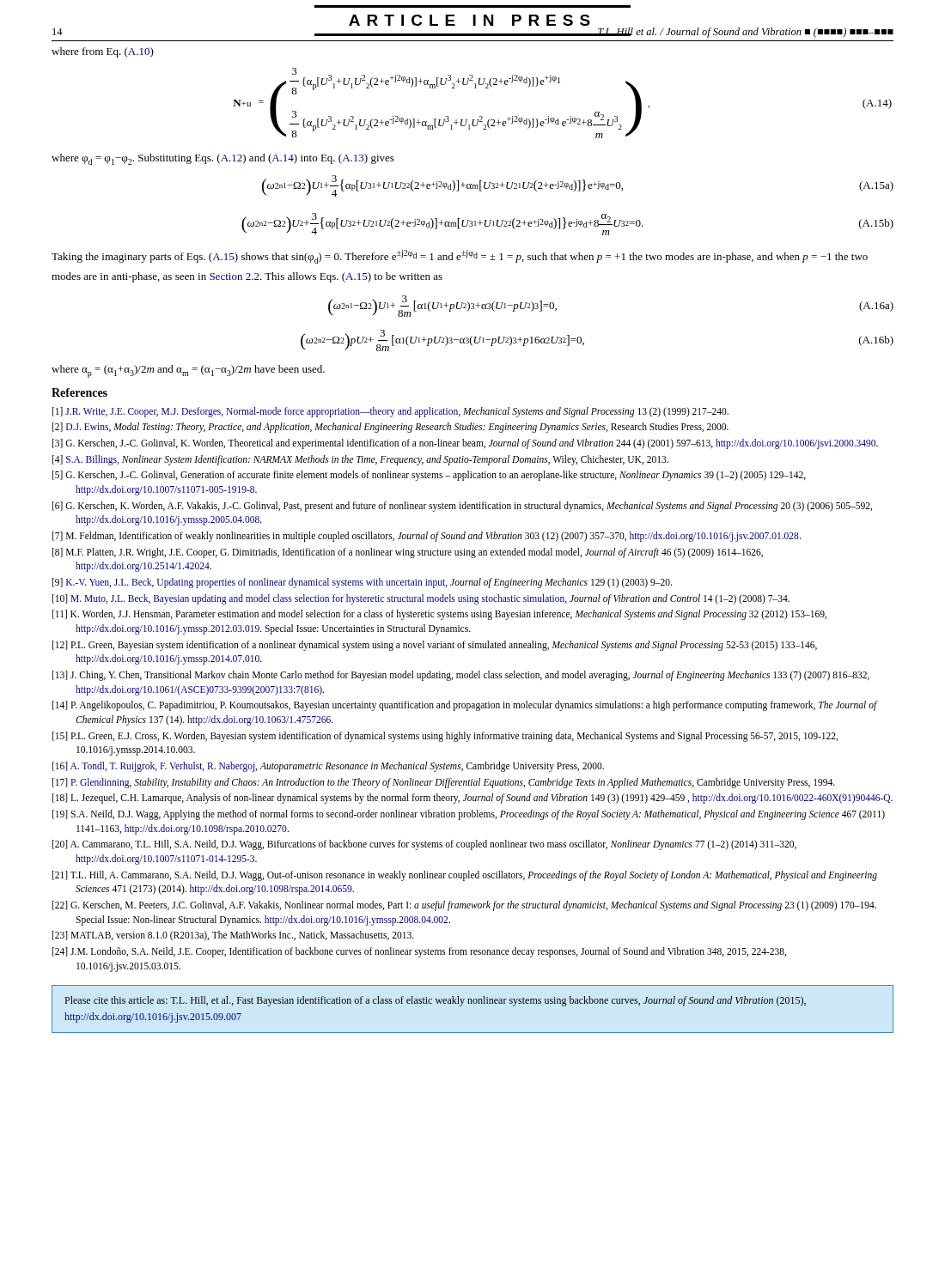The width and height of the screenshot is (945, 1288).
Task: Click on the text block that says "where φd = φ1−φ2. Substituting Eqs."
Action: tap(223, 159)
